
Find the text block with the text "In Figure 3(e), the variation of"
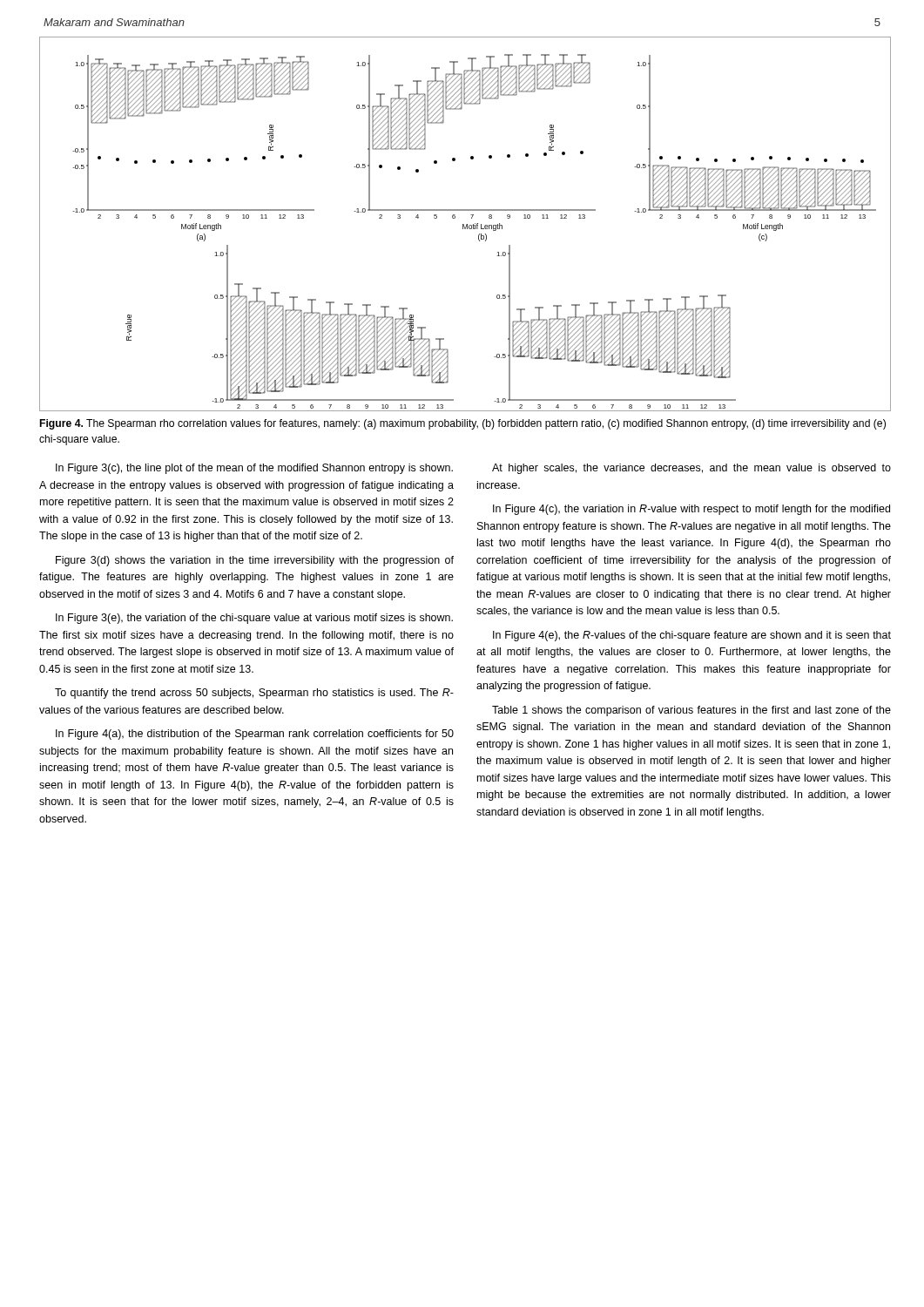tap(246, 644)
